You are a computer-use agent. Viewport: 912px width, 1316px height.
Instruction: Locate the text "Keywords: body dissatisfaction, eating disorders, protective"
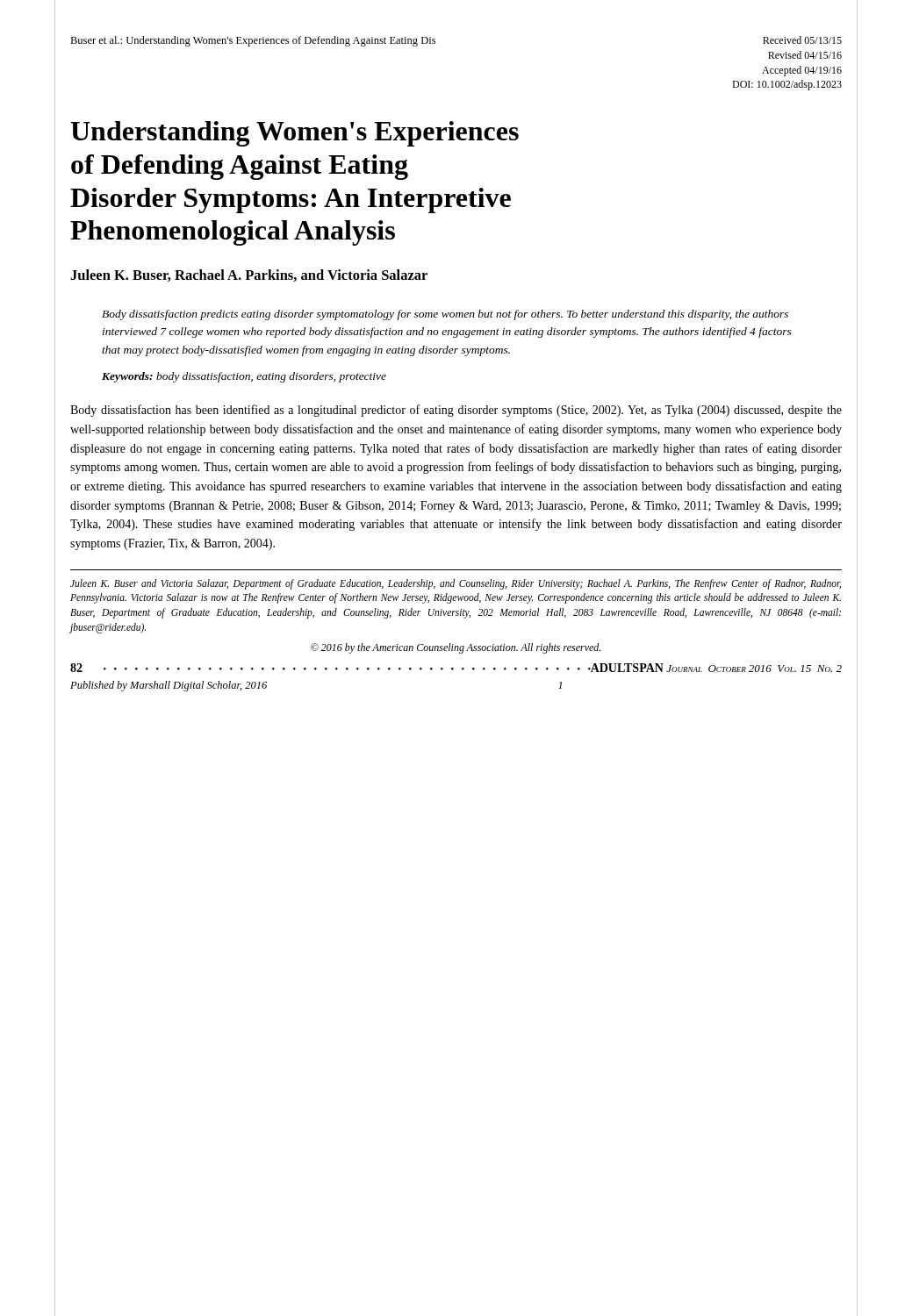pos(244,376)
